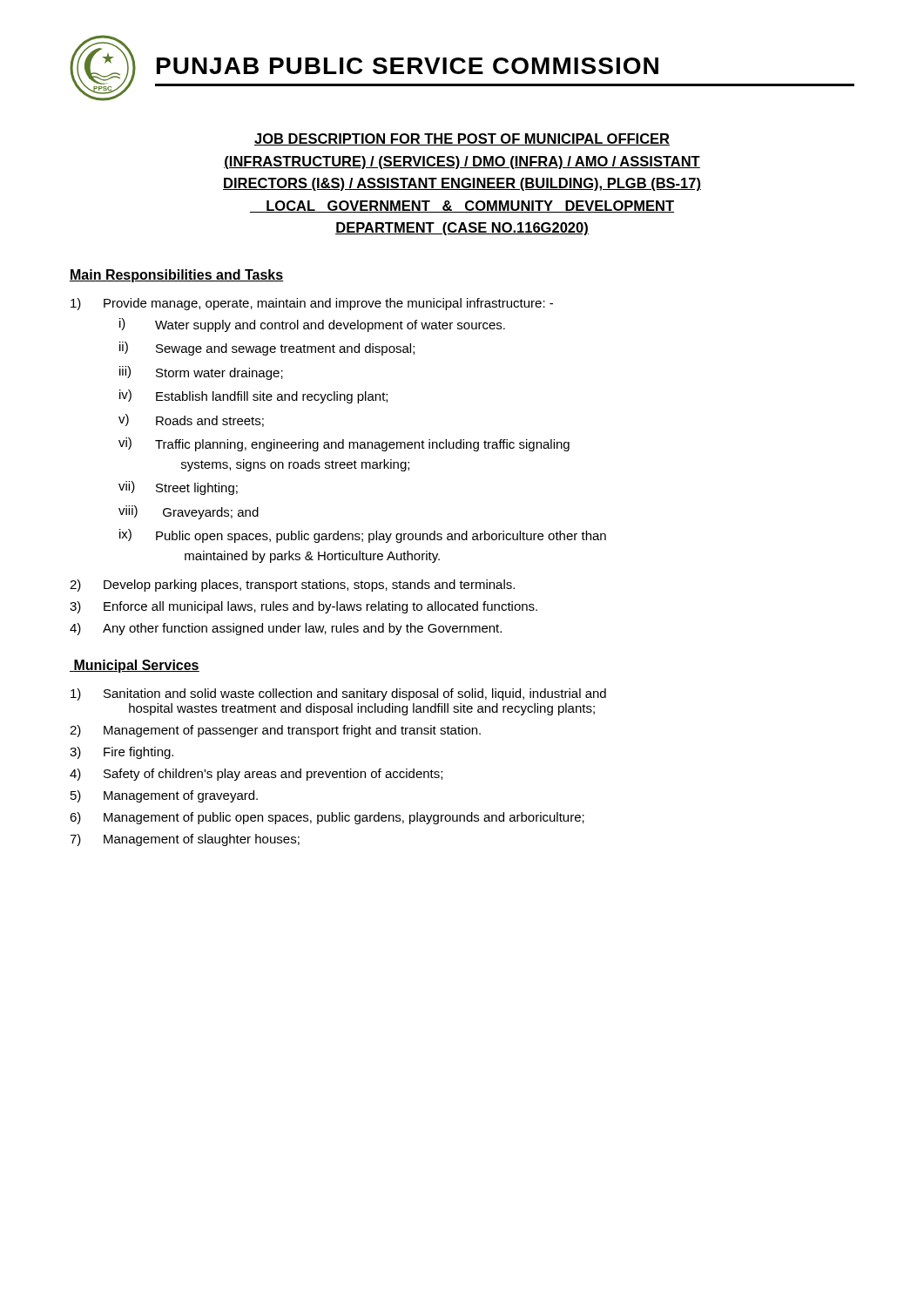Click on the list item containing "7) Management of slaughter"
The image size is (924, 1307).
(x=185, y=840)
